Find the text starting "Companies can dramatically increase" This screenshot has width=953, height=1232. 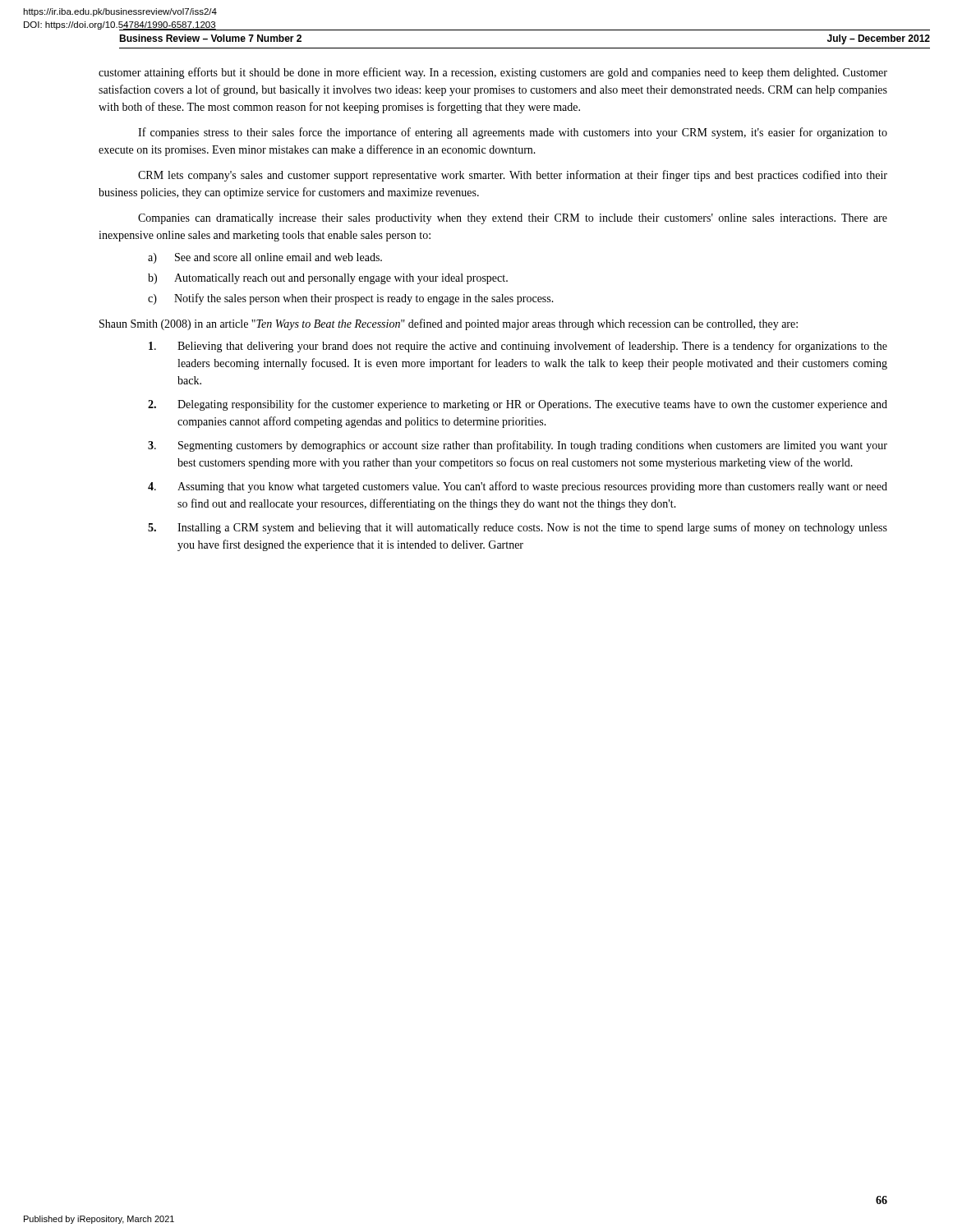(x=493, y=227)
